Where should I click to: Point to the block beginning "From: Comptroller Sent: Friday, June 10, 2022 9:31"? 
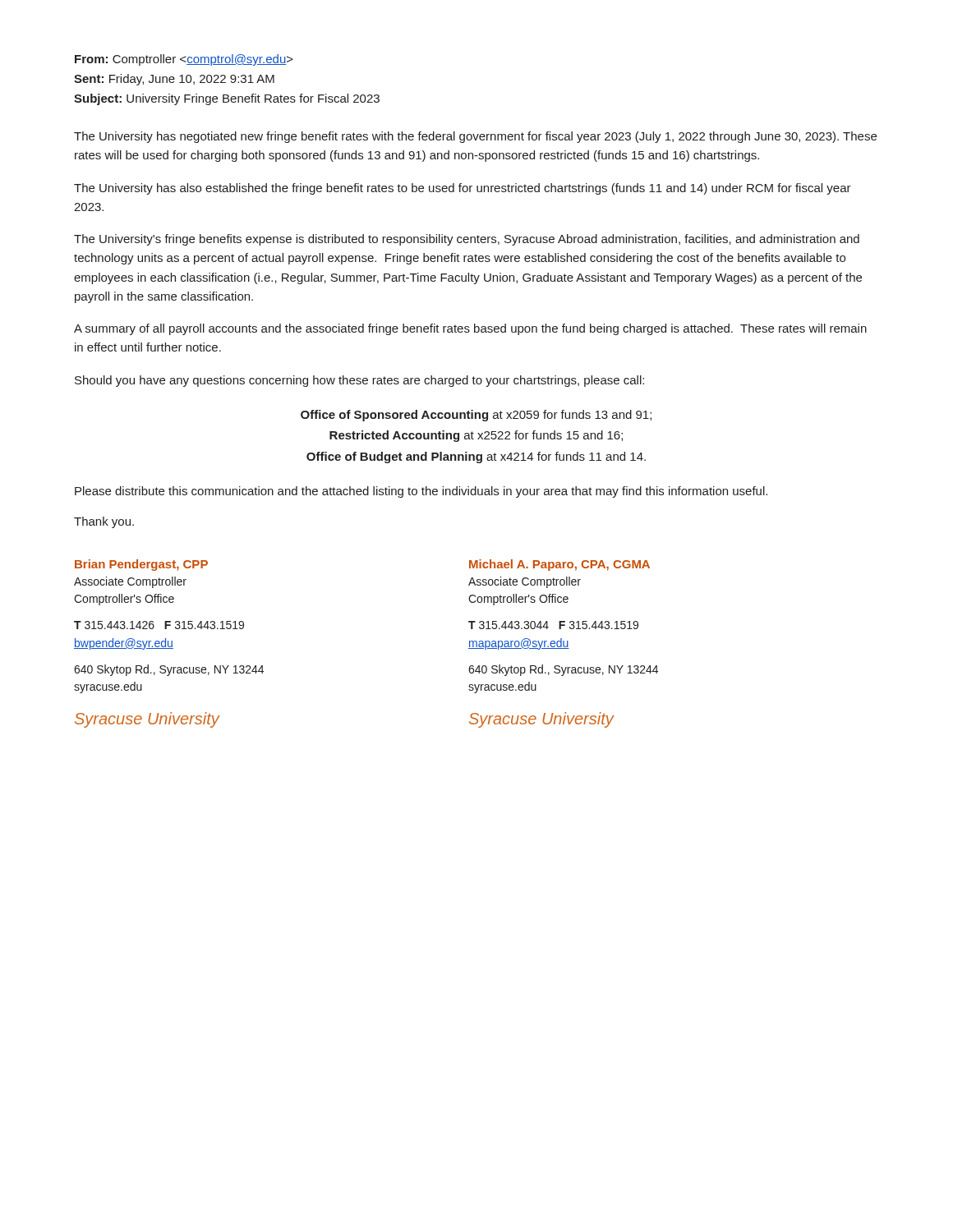[184, 60]
